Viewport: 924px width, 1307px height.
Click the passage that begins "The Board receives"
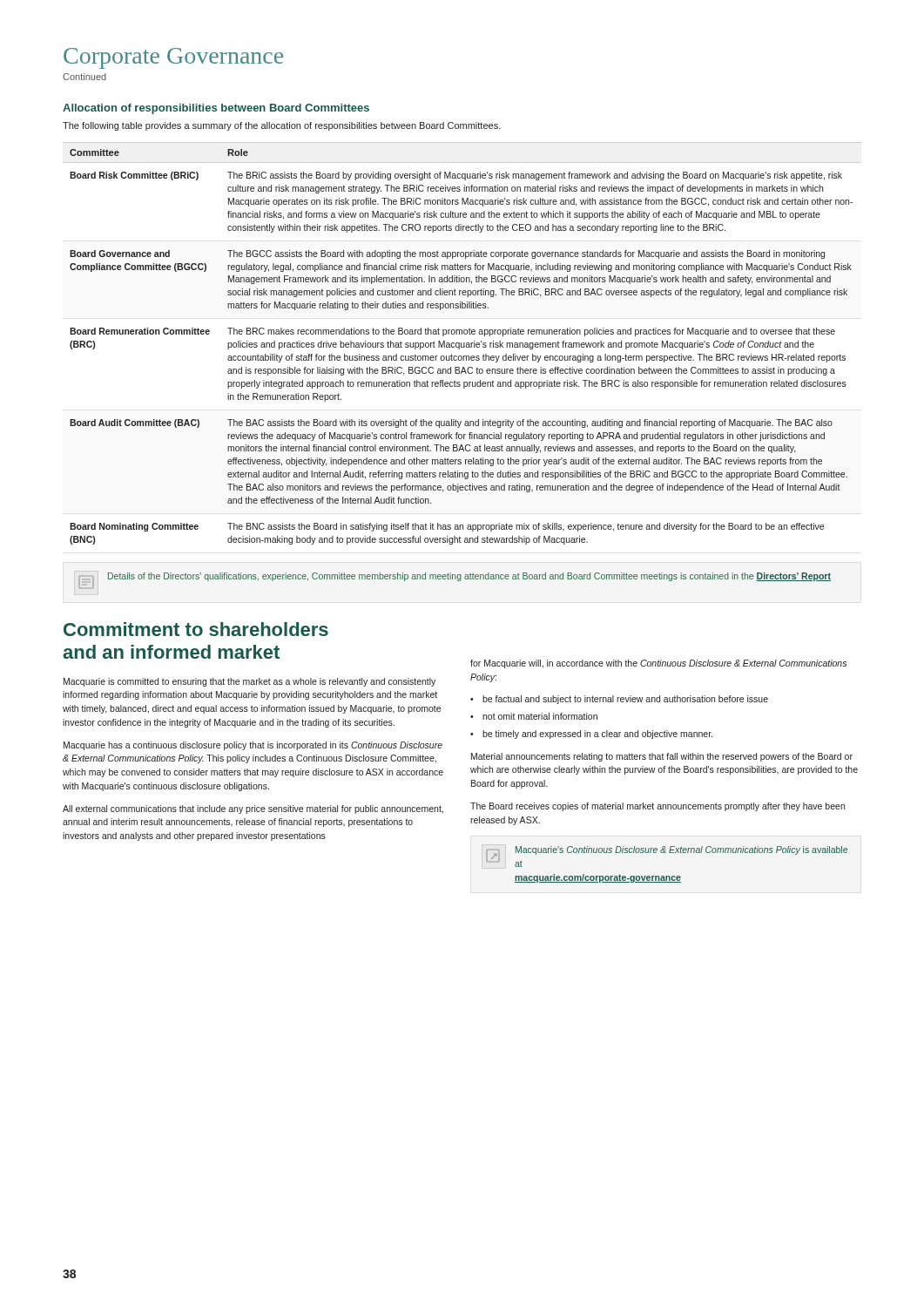coord(666,813)
